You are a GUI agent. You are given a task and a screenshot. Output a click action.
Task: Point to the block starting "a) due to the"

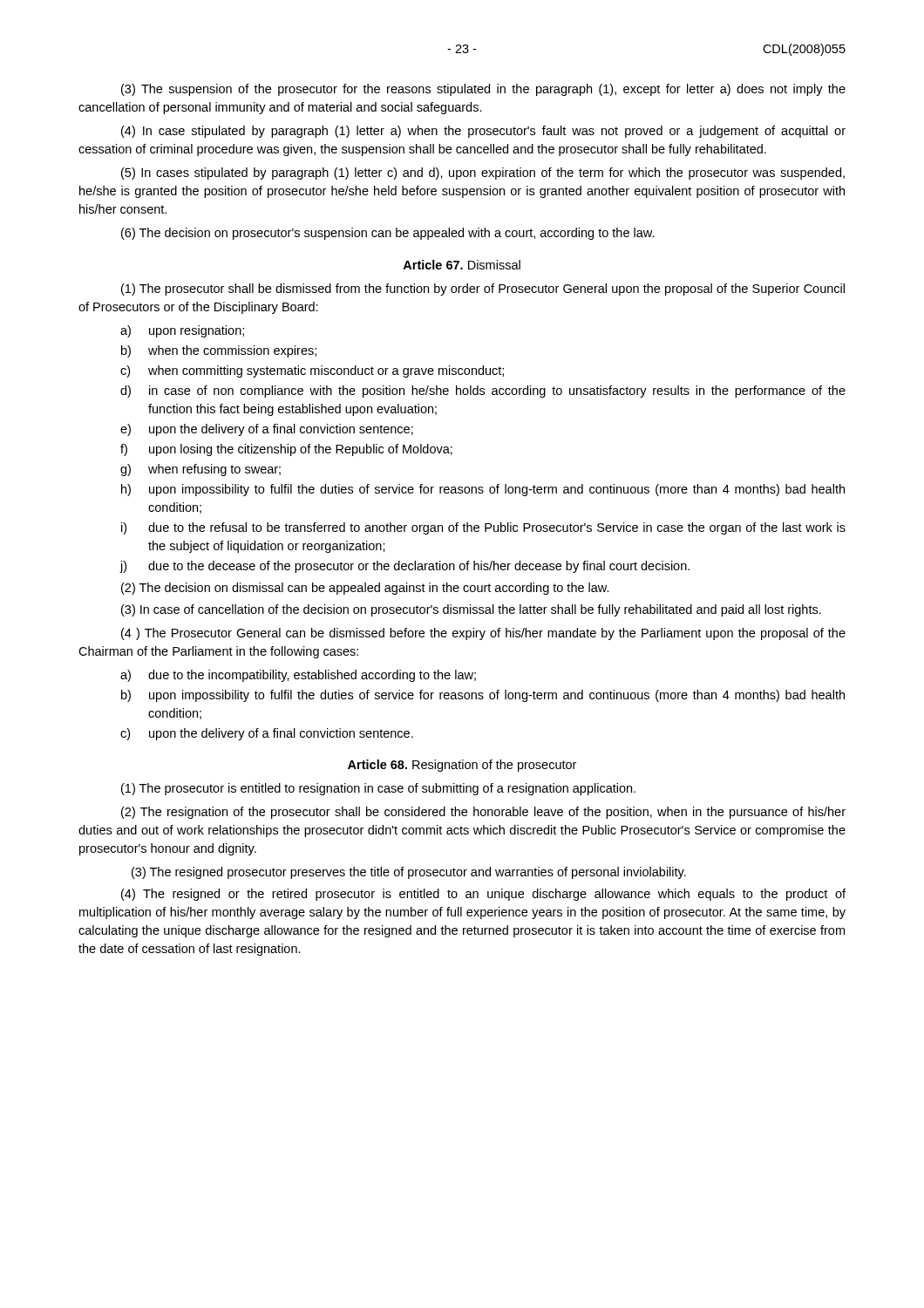coord(462,676)
